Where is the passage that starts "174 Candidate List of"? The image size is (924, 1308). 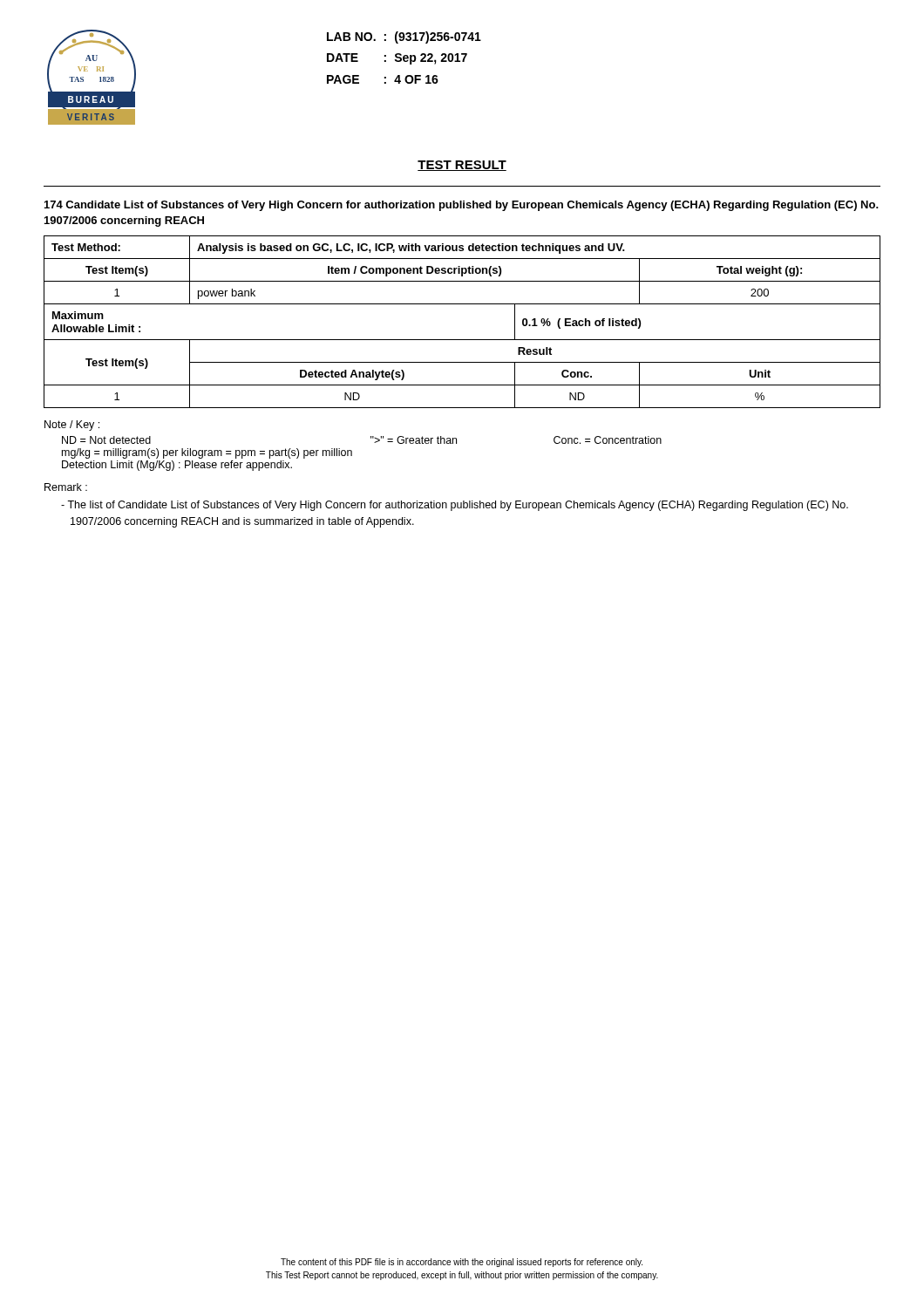point(461,212)
